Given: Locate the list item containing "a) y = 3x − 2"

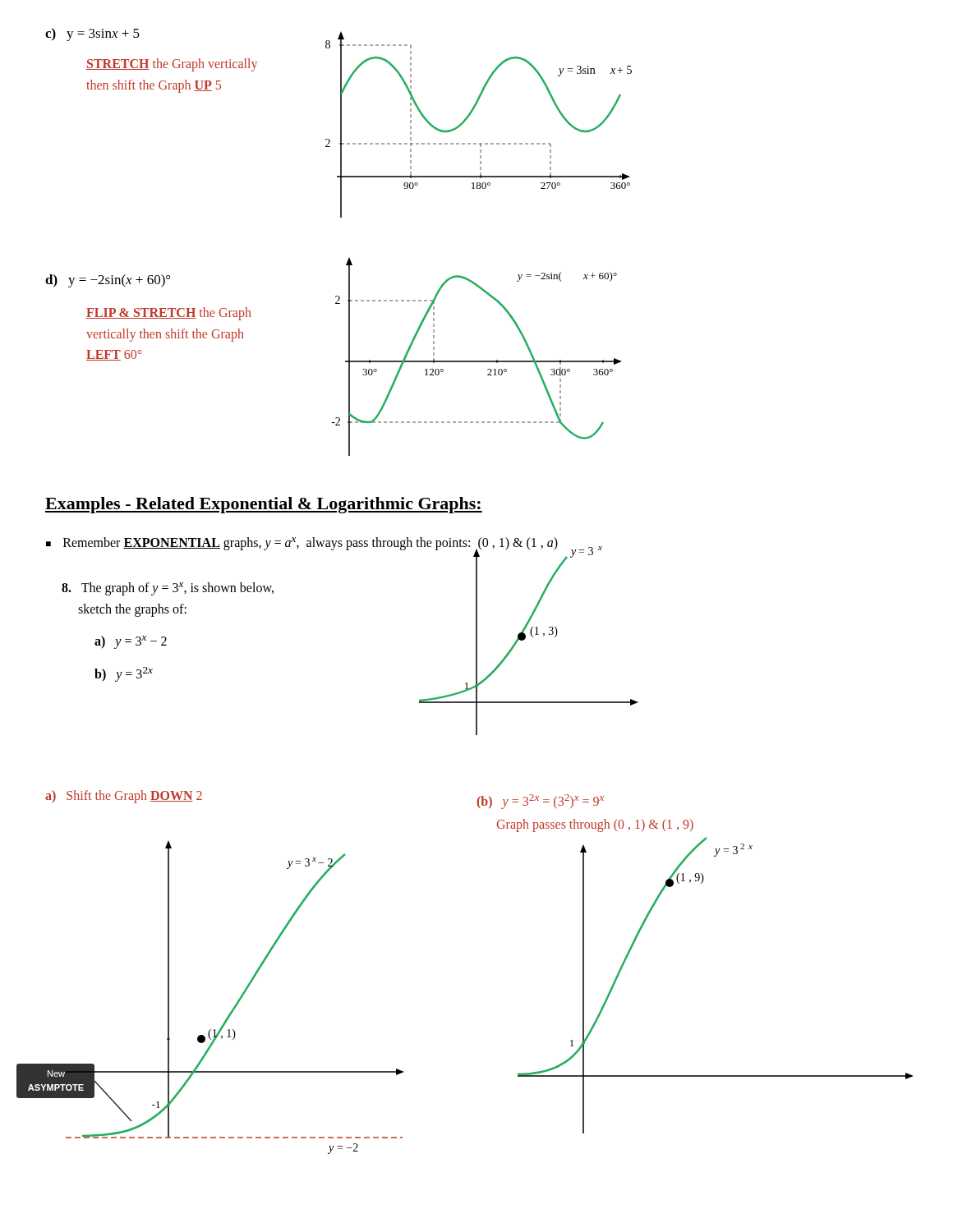Looking at the screenshot, I should [131, 640].
